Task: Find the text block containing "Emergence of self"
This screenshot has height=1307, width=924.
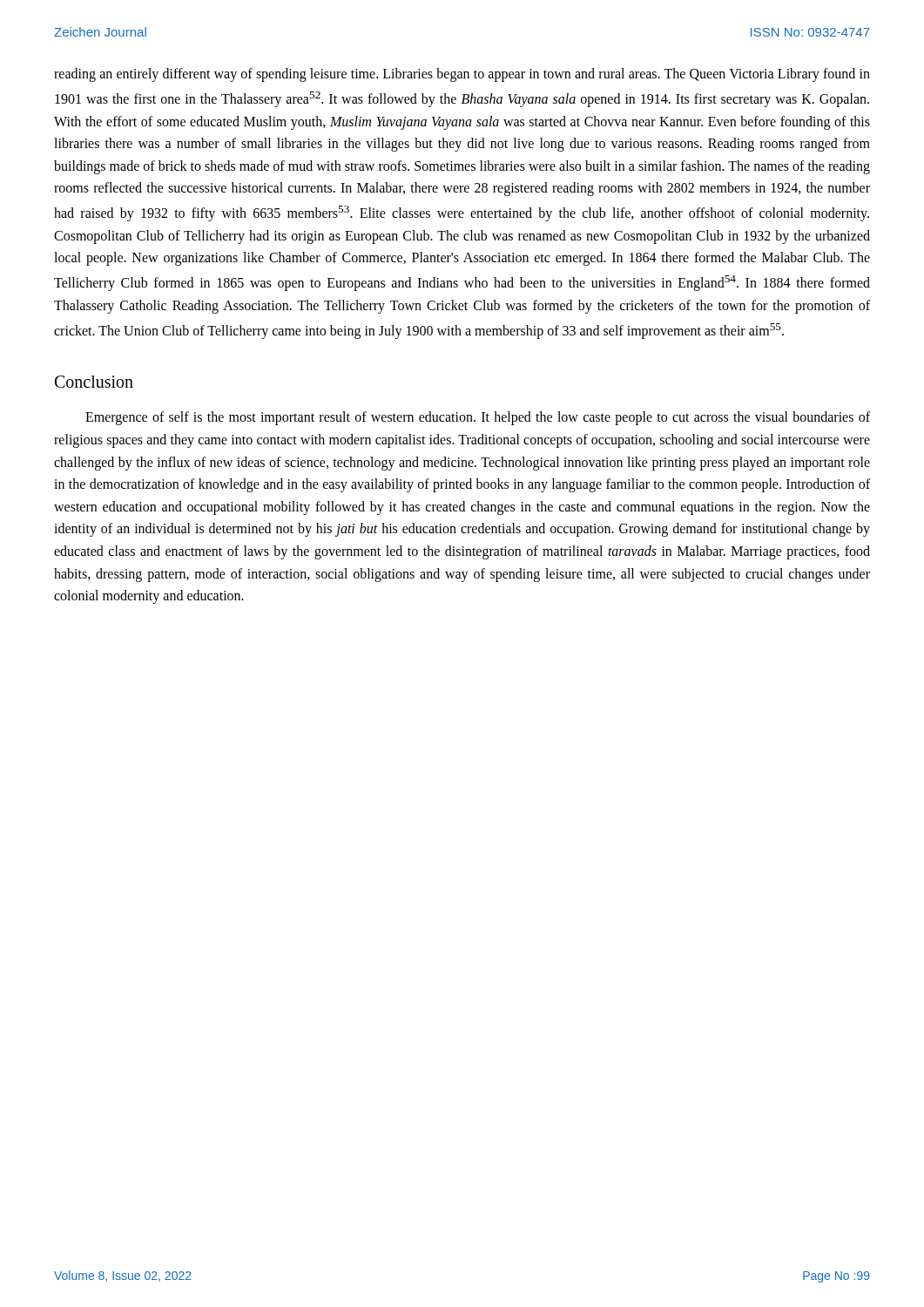Action: (462, 507)
